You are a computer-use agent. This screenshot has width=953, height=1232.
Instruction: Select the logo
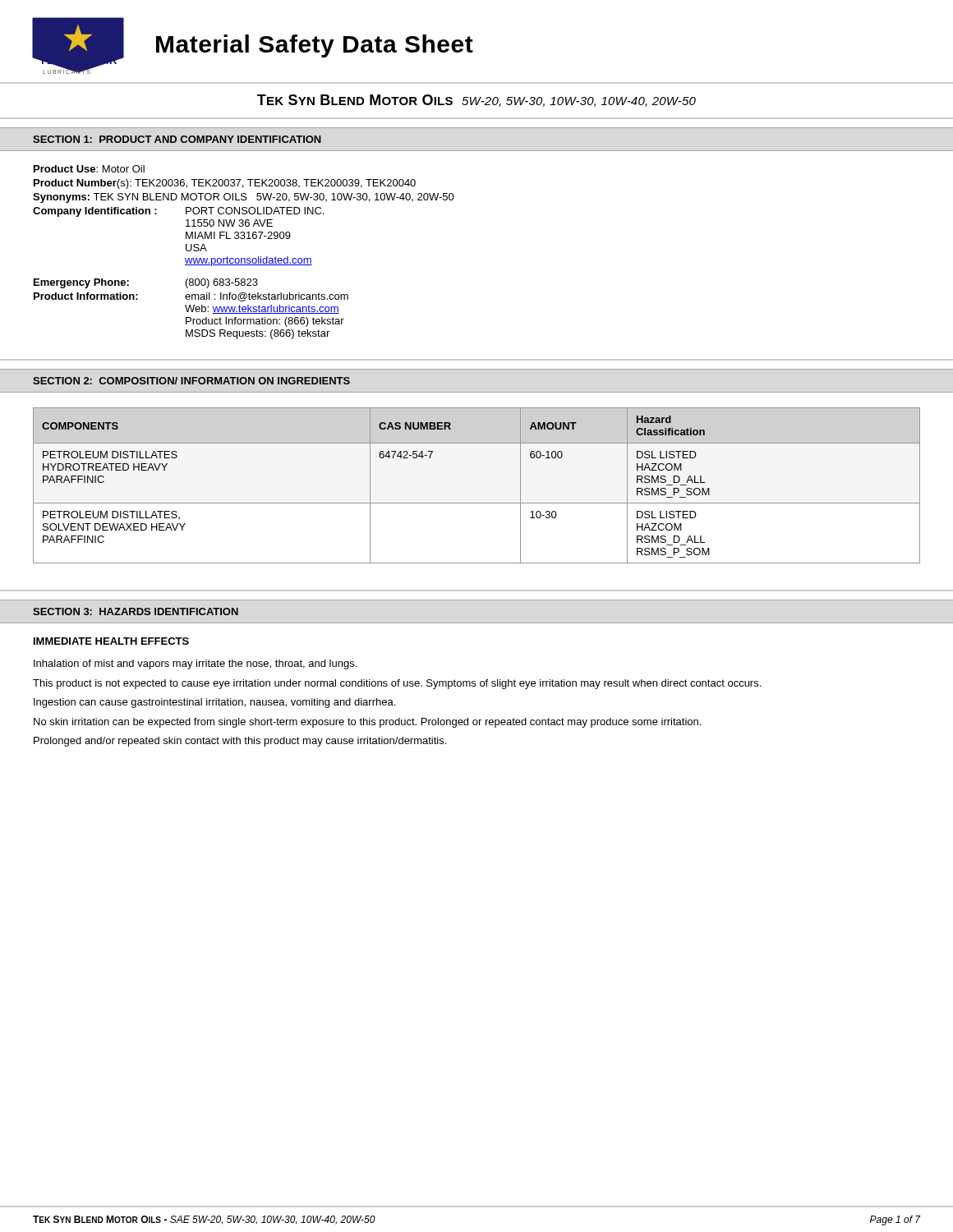78,44
